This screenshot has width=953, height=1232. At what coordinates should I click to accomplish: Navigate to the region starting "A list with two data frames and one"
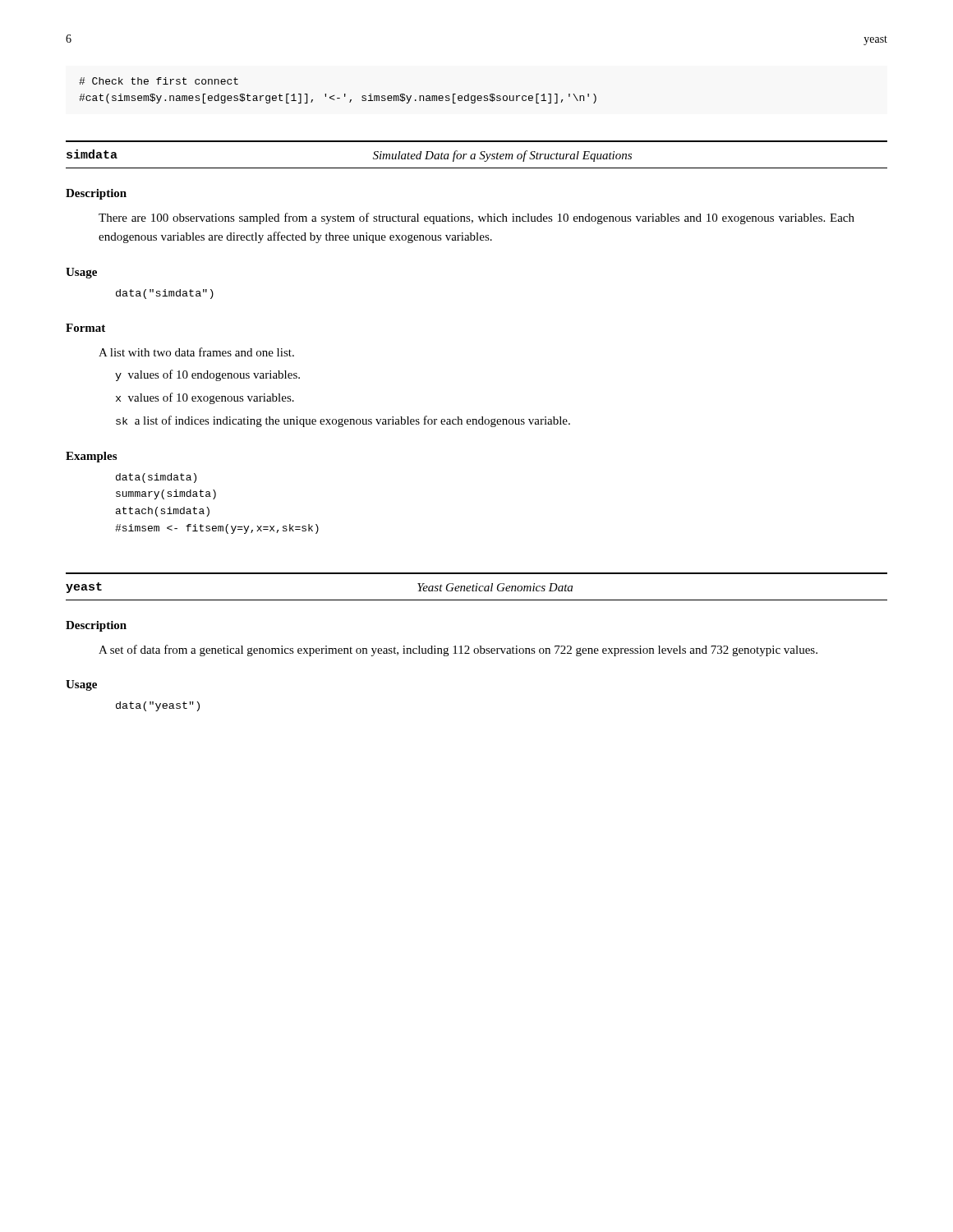(x=197, y=352)
